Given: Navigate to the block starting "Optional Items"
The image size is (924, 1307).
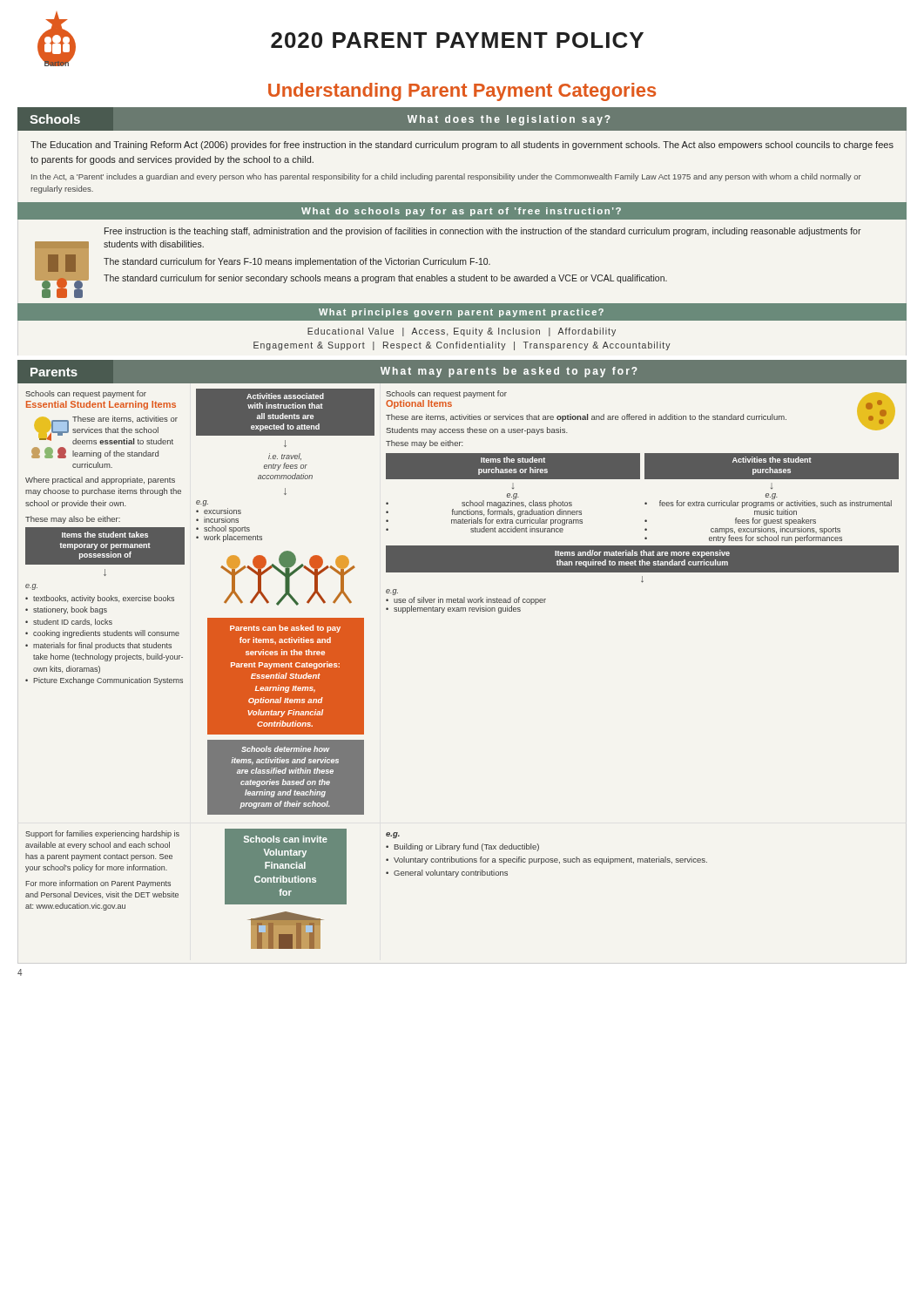Looking at the screenshot, I should coord(419,403).
